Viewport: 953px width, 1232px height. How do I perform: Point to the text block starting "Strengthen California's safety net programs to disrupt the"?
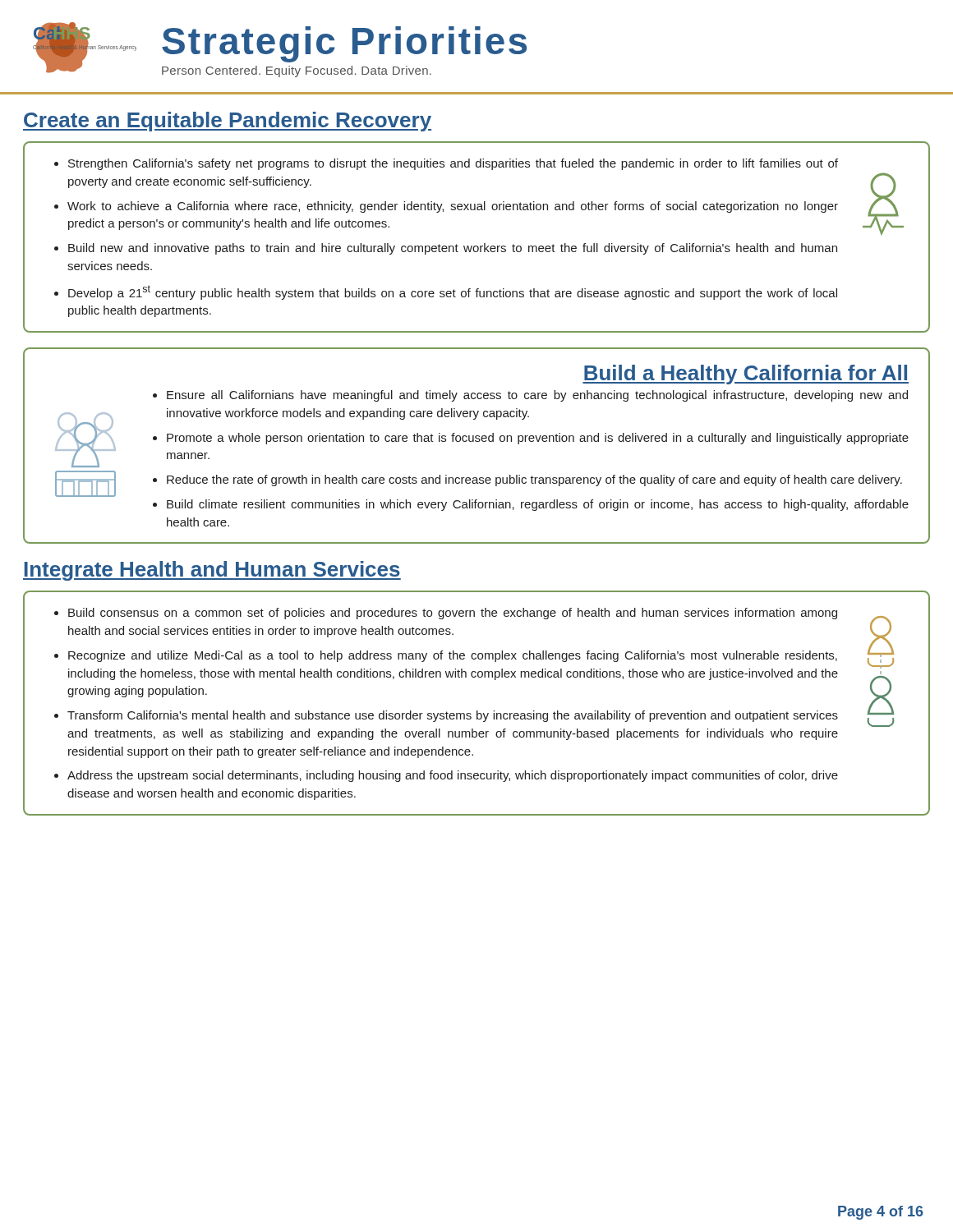(453, 172)
